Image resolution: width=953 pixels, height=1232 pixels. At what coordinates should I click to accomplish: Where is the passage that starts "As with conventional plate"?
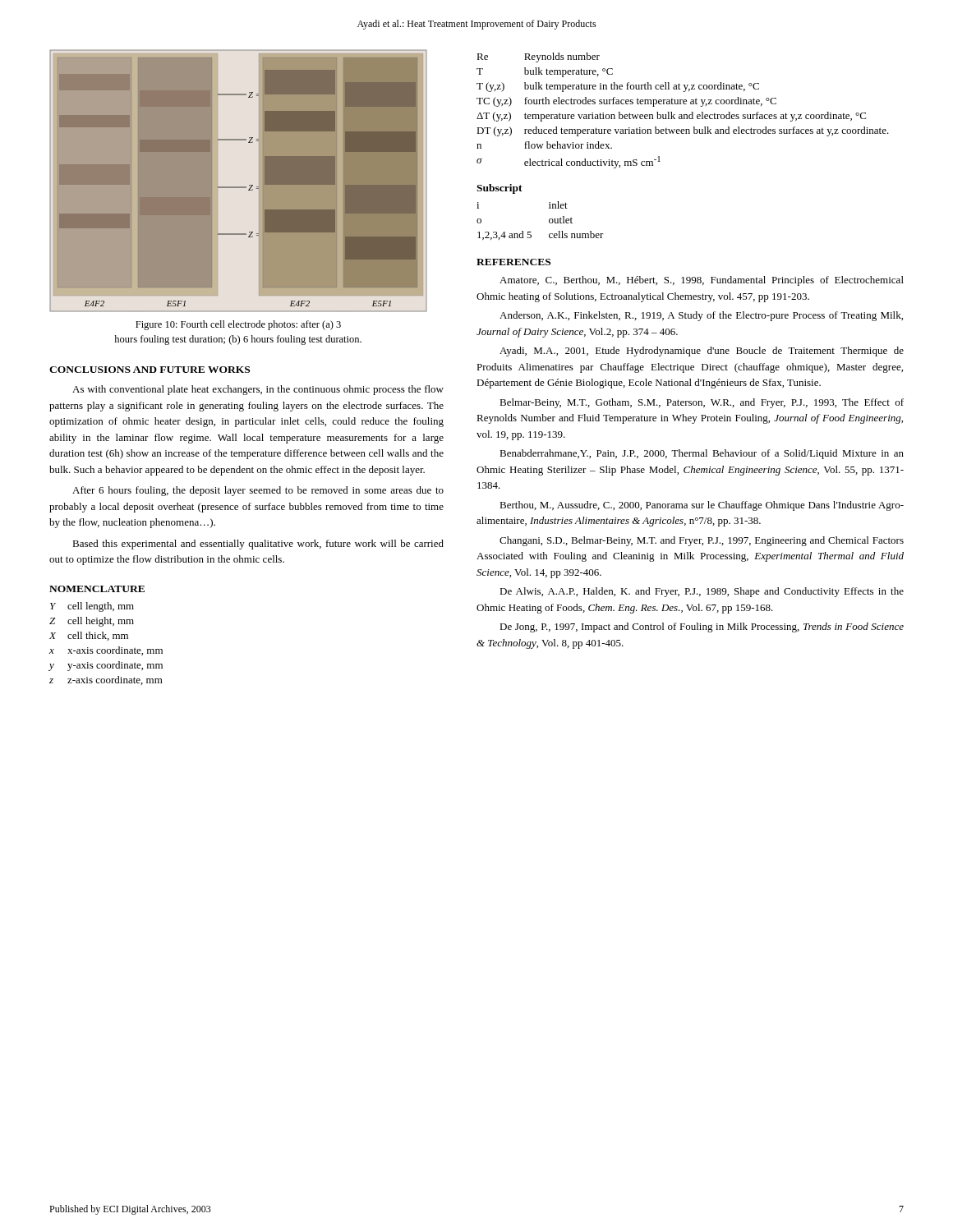246,429
